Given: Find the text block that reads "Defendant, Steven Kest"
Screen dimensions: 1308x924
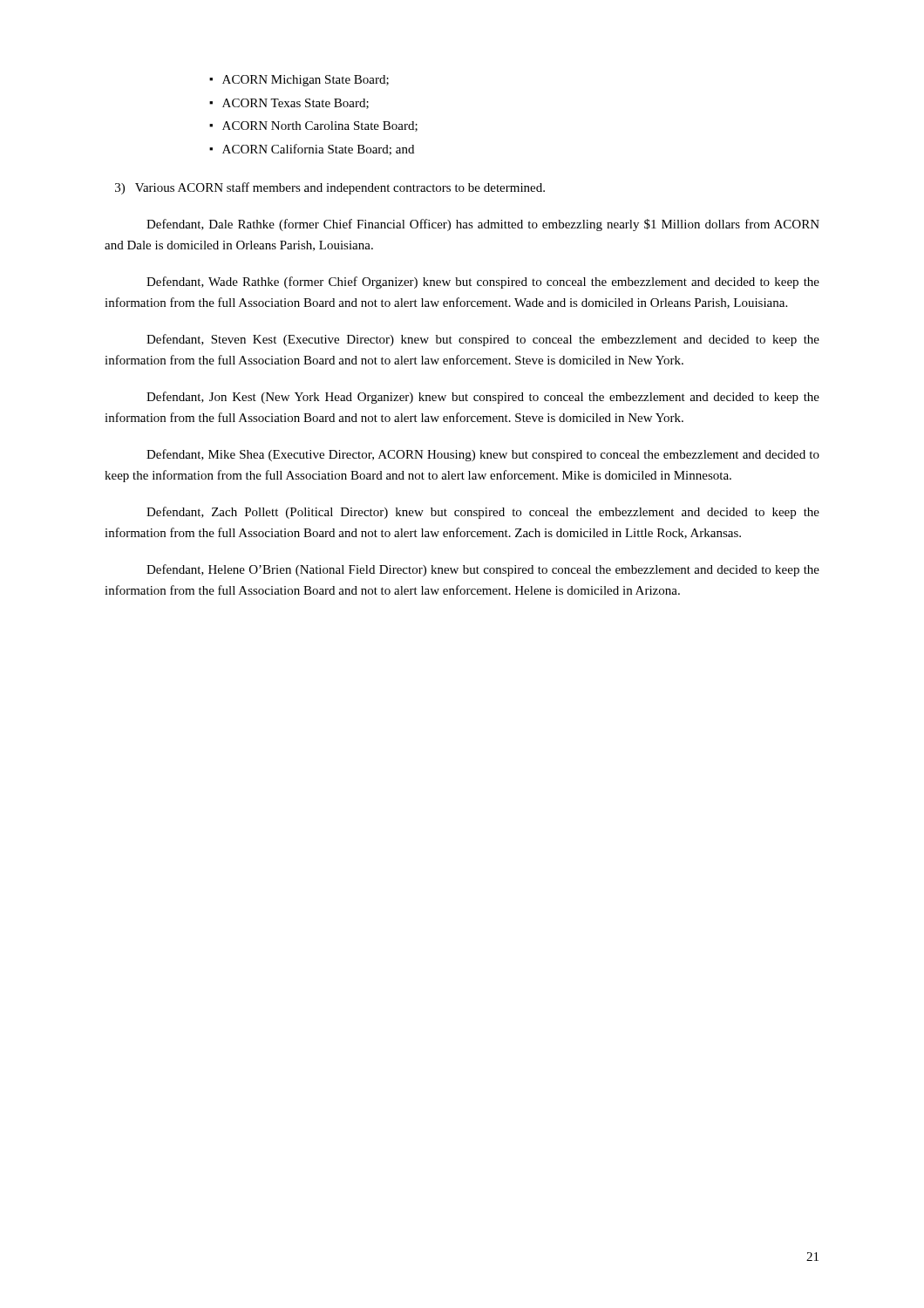Looking at the screenshot, I should (462, 349).
